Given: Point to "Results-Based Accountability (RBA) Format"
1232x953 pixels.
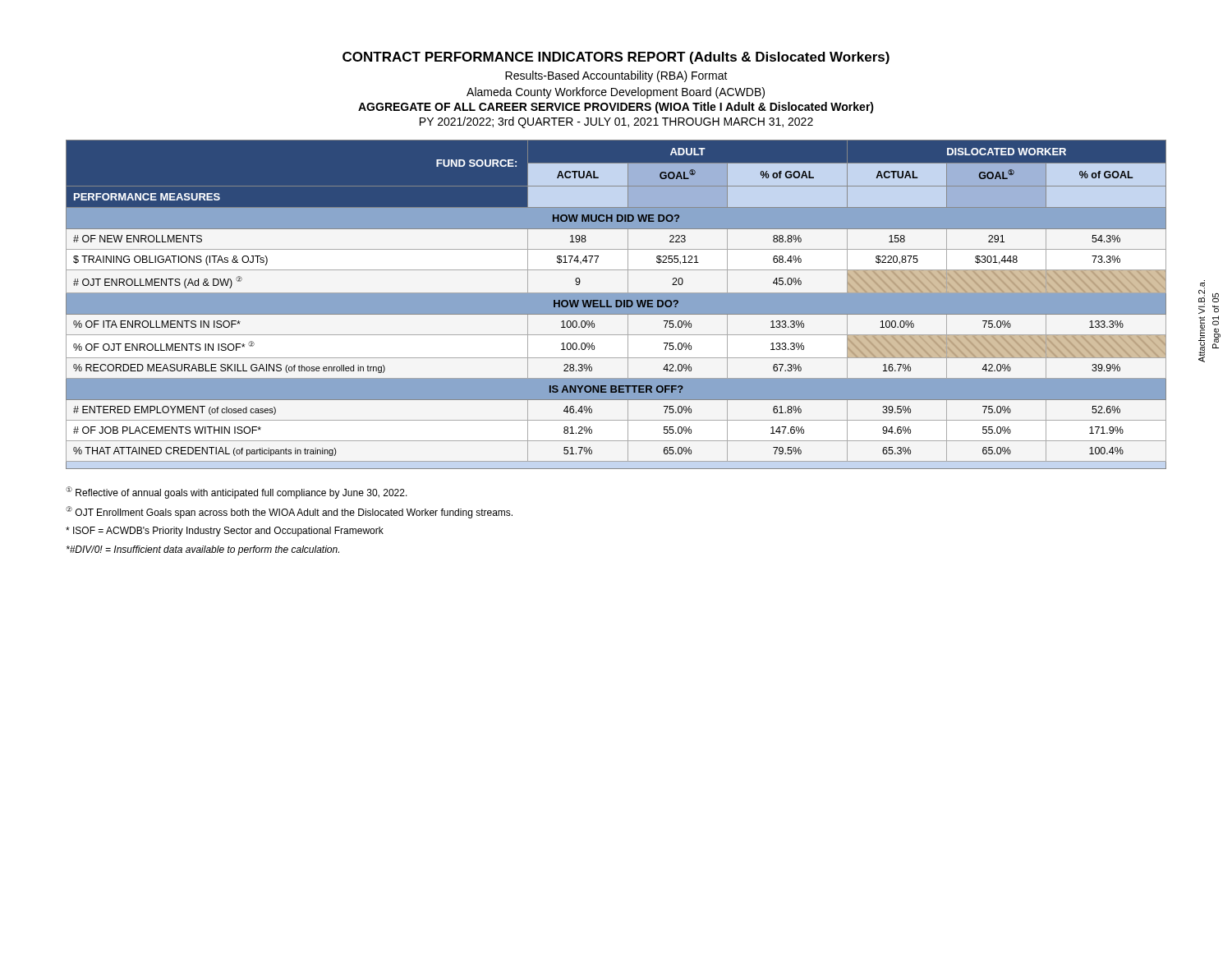Looking at the screenshot, I should coord(616,76).
